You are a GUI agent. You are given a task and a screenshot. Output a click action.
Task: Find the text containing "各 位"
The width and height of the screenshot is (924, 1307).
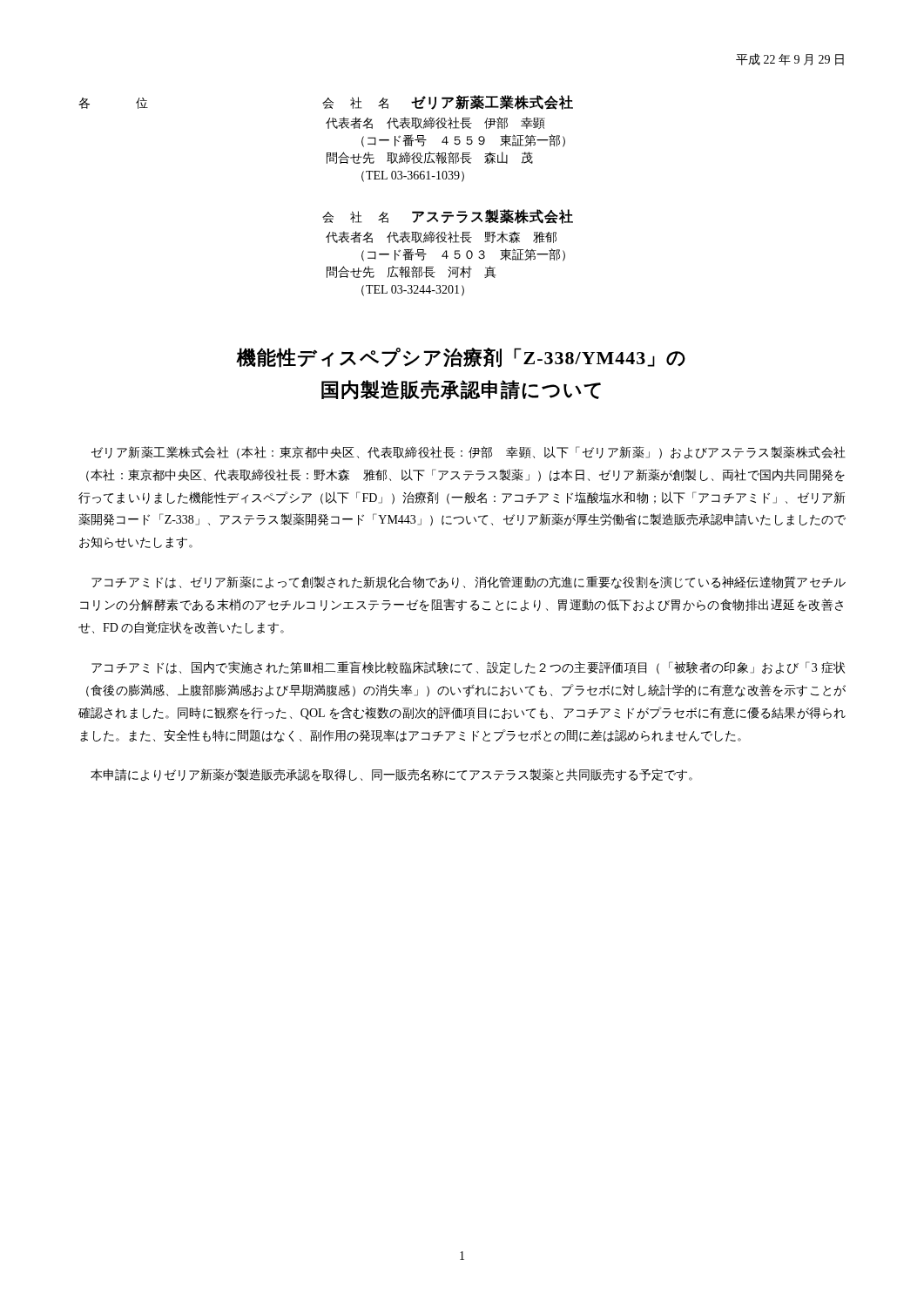(x=84, y=103)
